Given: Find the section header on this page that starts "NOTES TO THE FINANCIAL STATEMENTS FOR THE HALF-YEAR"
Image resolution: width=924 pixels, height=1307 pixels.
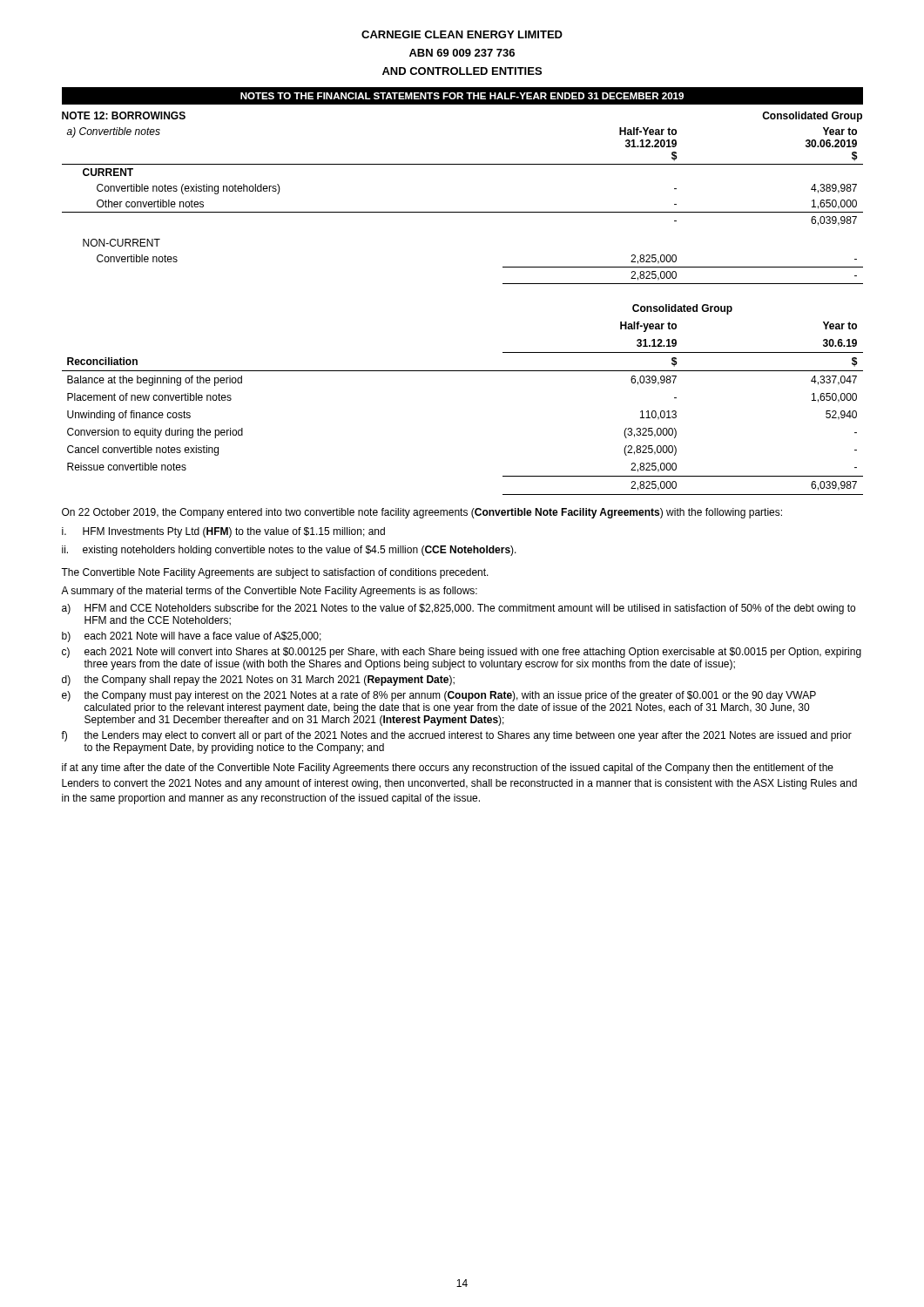Looking at the screenshot, I should point(462,96).
